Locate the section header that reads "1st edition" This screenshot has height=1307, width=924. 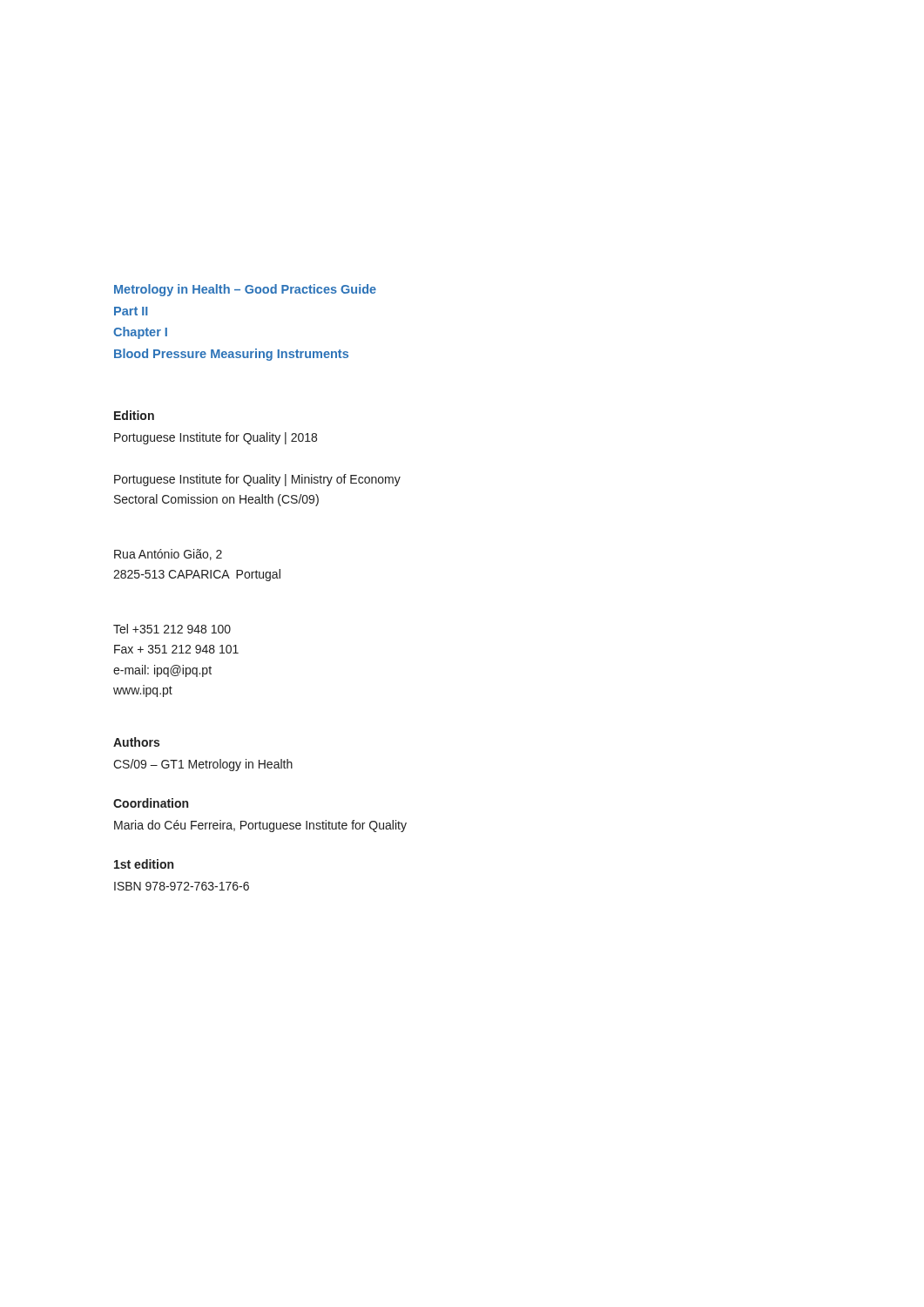(x=144, y=864)
